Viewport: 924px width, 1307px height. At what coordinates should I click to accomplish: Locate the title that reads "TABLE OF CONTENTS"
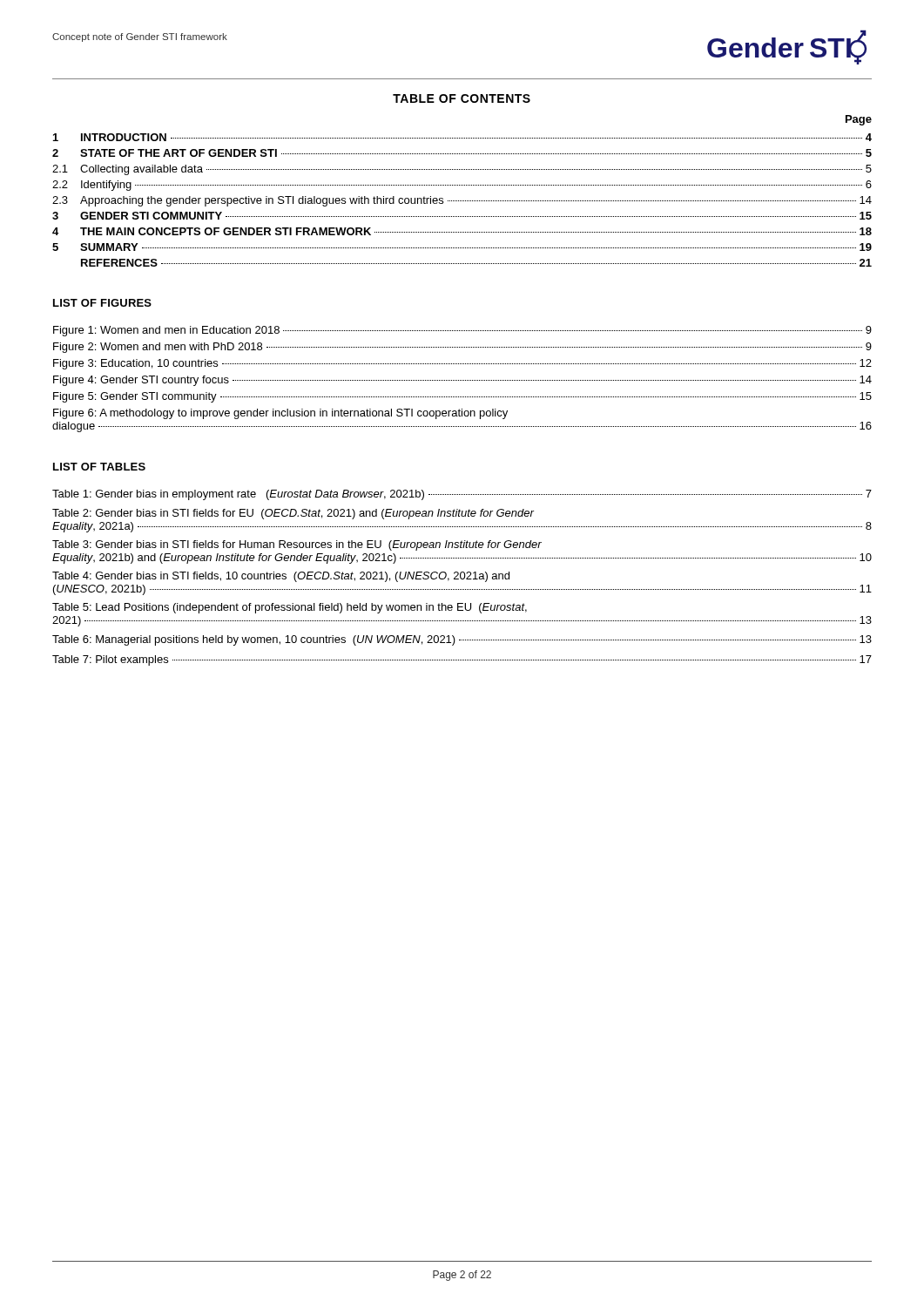click(x=462, y=98)
